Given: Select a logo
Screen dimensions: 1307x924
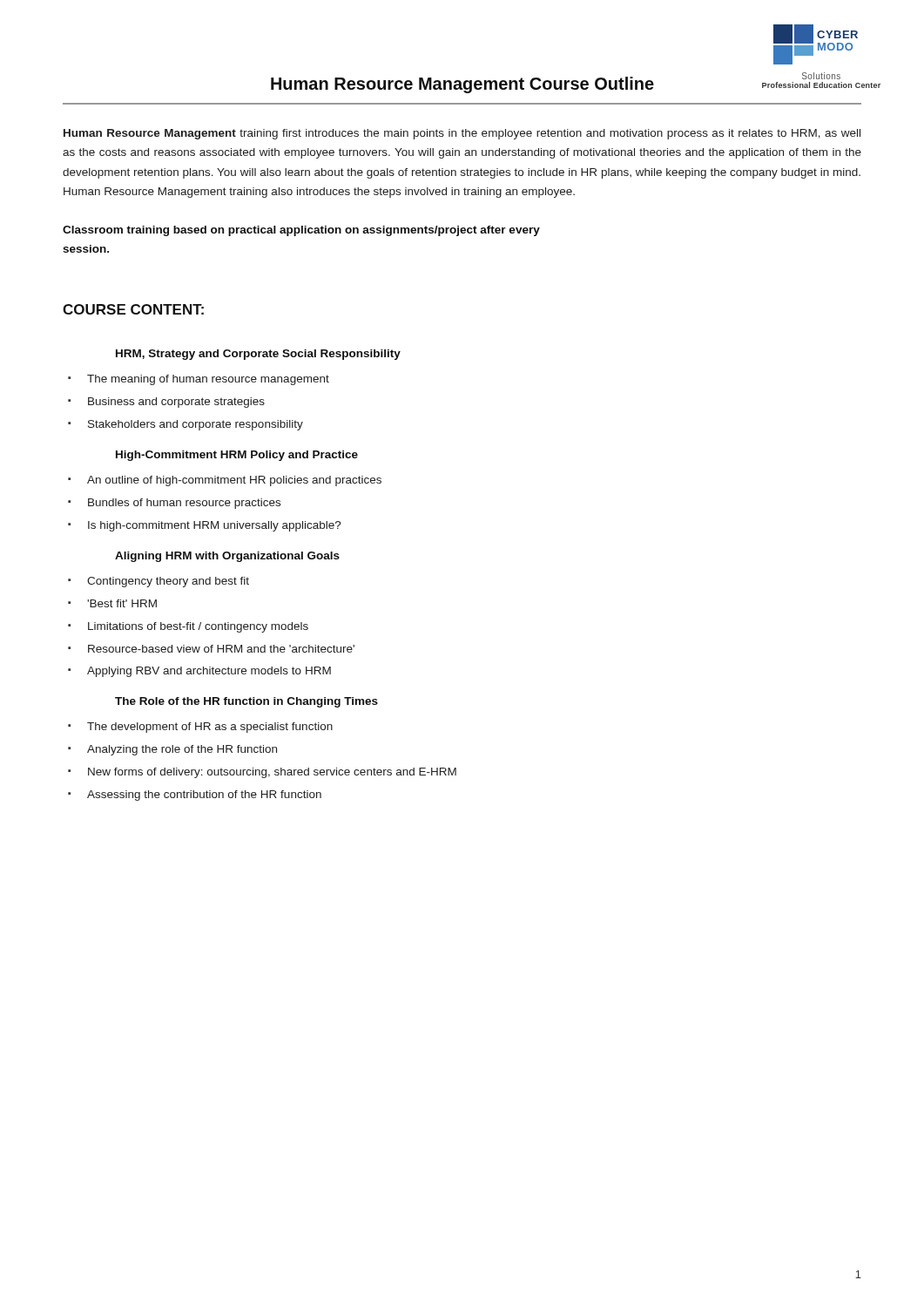Looking at the screenshot, I should pyautogui.click(x=821, y=57).
